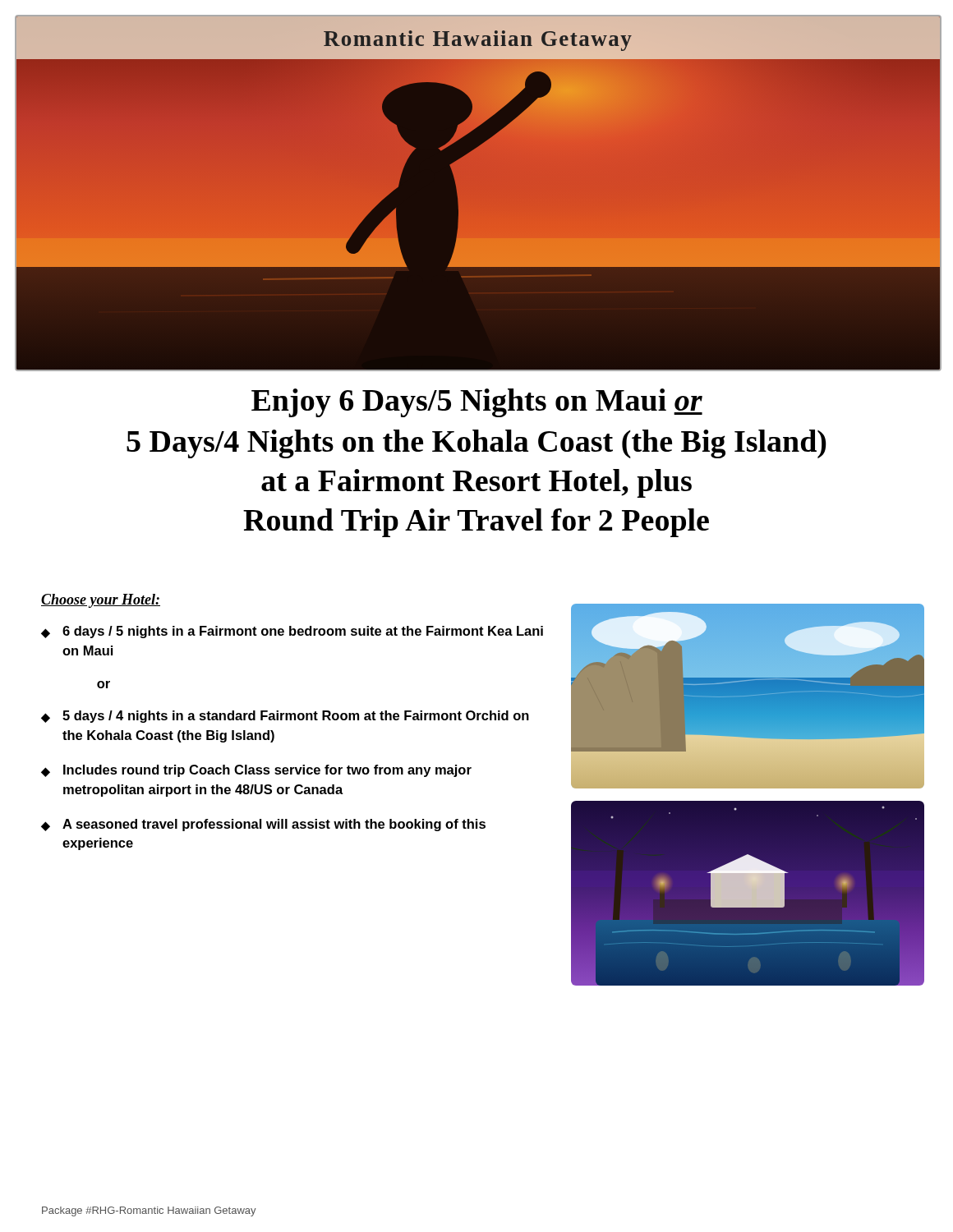Viewport: 953px width, 1232px height.
Task: Click on the text block starting "Choose your Hotel:"
Action: click(101, 600)
